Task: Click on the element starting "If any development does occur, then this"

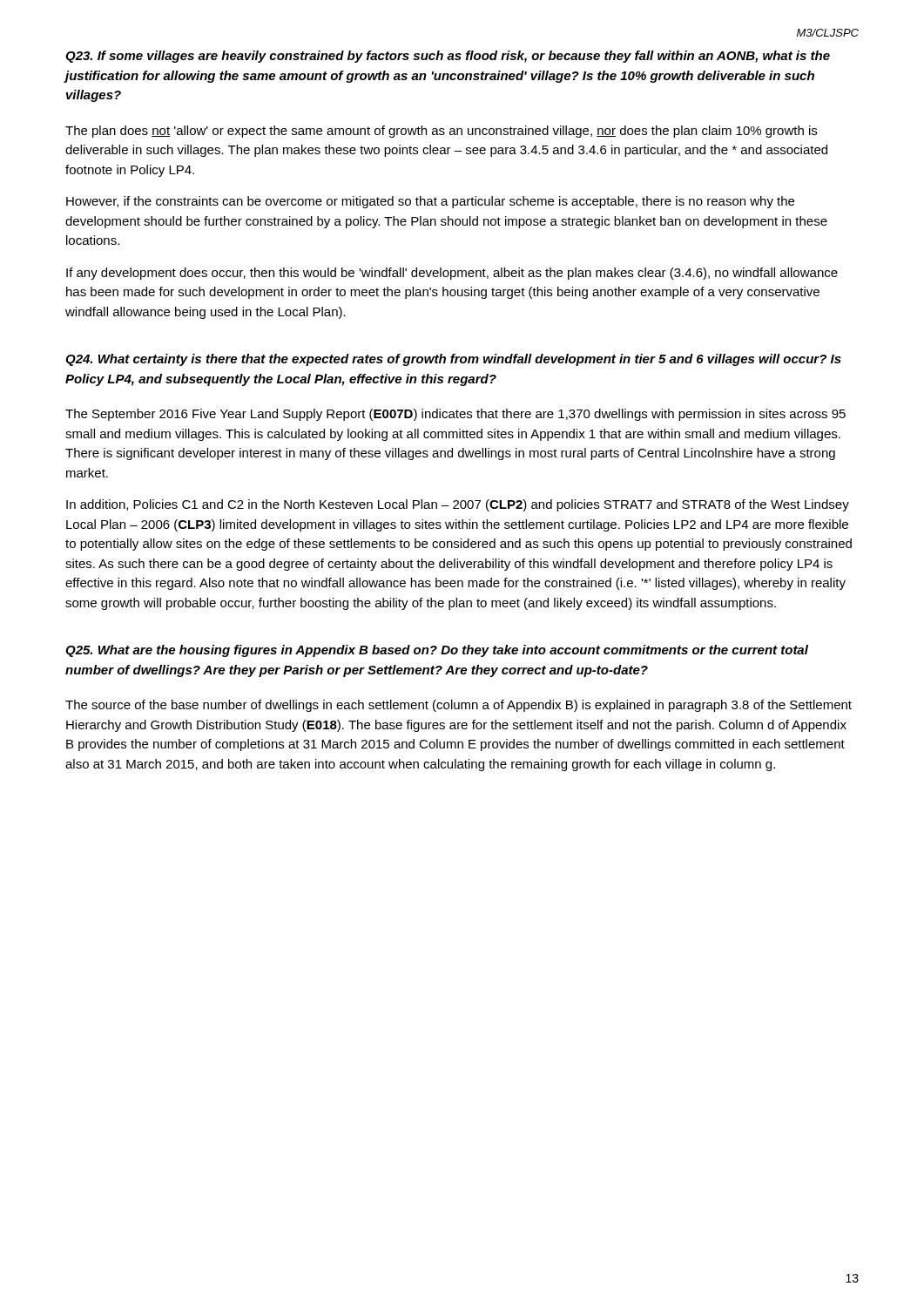Action: 452,291
